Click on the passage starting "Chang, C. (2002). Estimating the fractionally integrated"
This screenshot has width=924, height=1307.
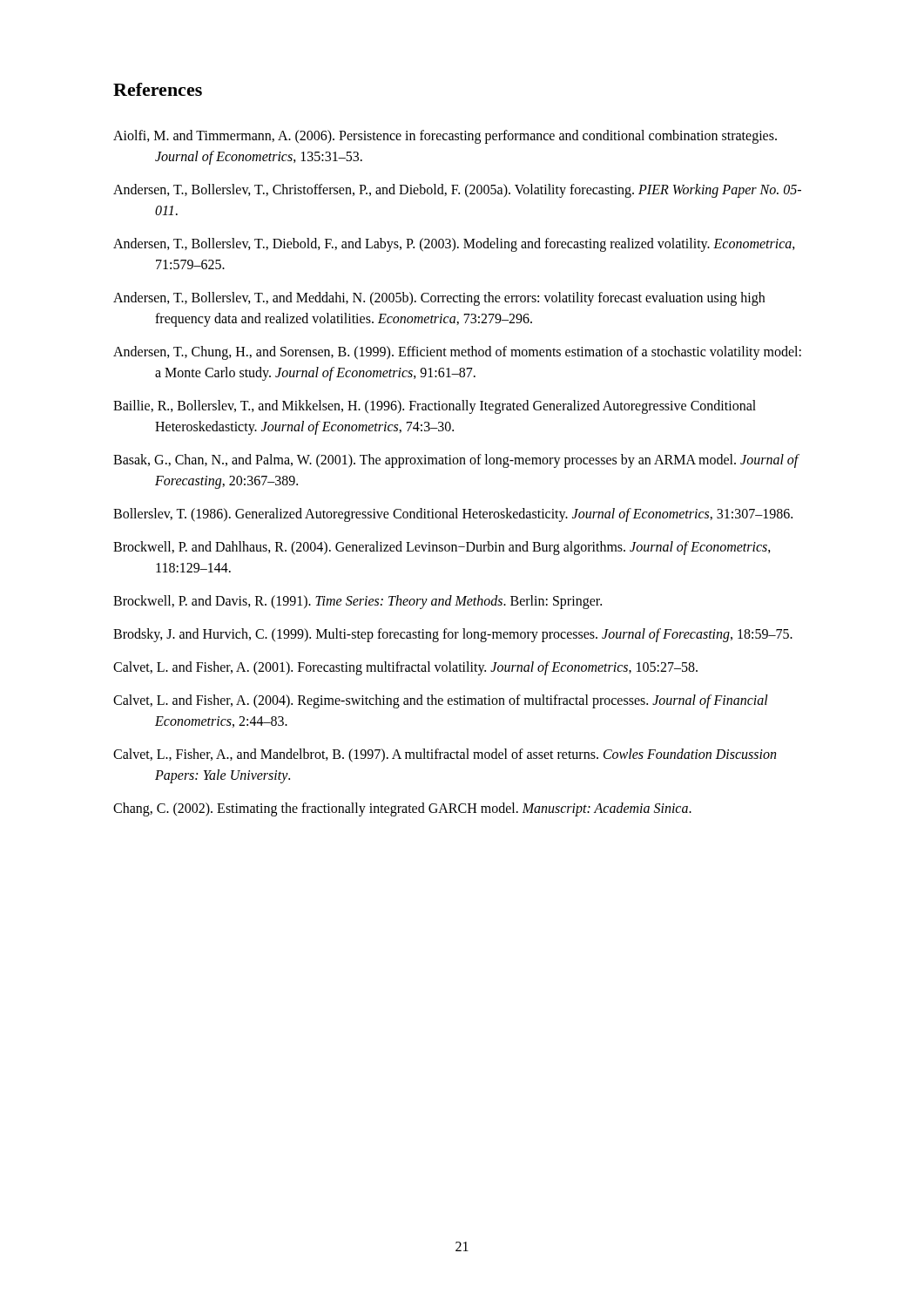[x=403, y=808]
